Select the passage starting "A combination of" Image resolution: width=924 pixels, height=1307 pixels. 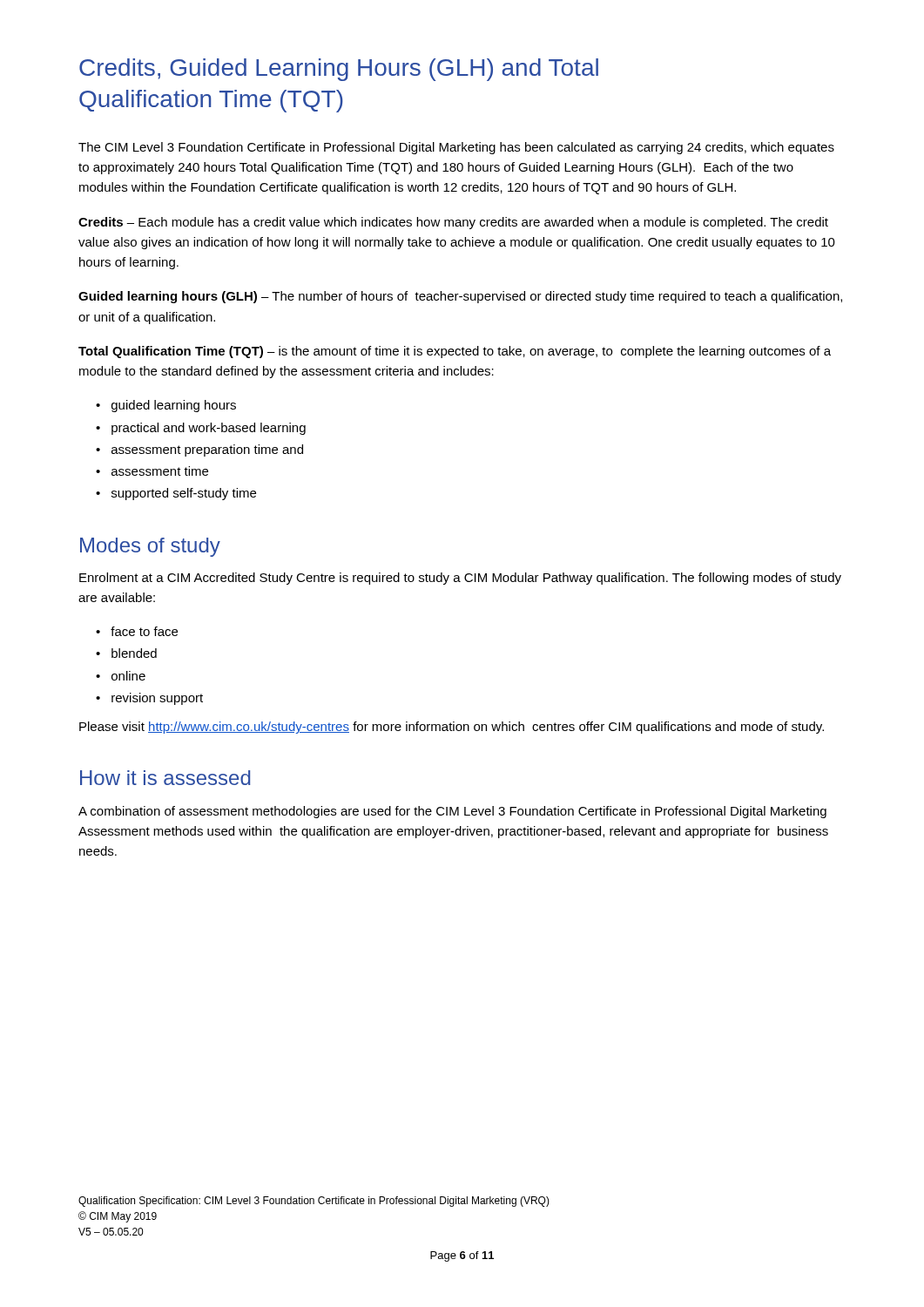pos(462,831)
